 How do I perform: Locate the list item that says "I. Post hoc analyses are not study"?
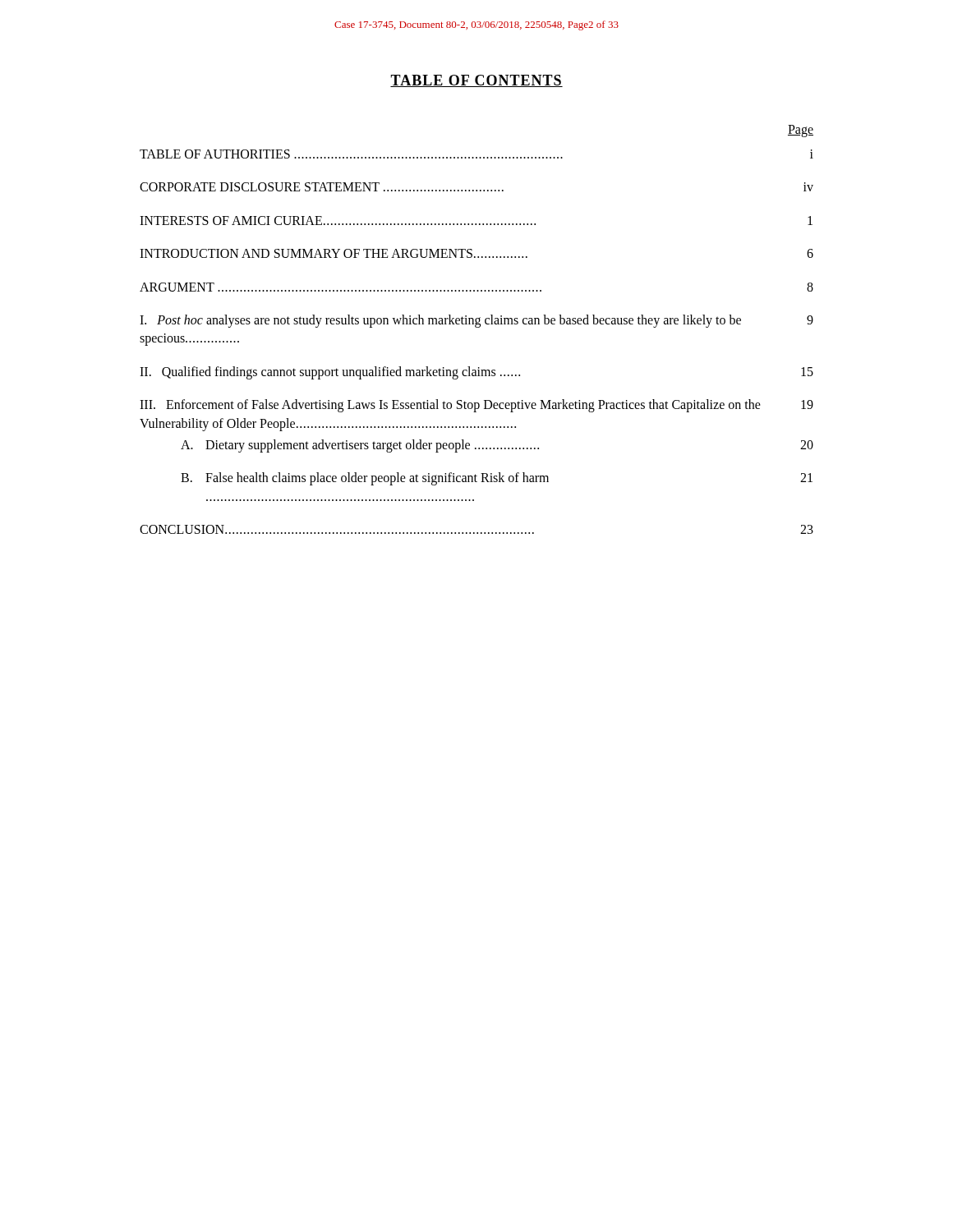tap(476, 330)
